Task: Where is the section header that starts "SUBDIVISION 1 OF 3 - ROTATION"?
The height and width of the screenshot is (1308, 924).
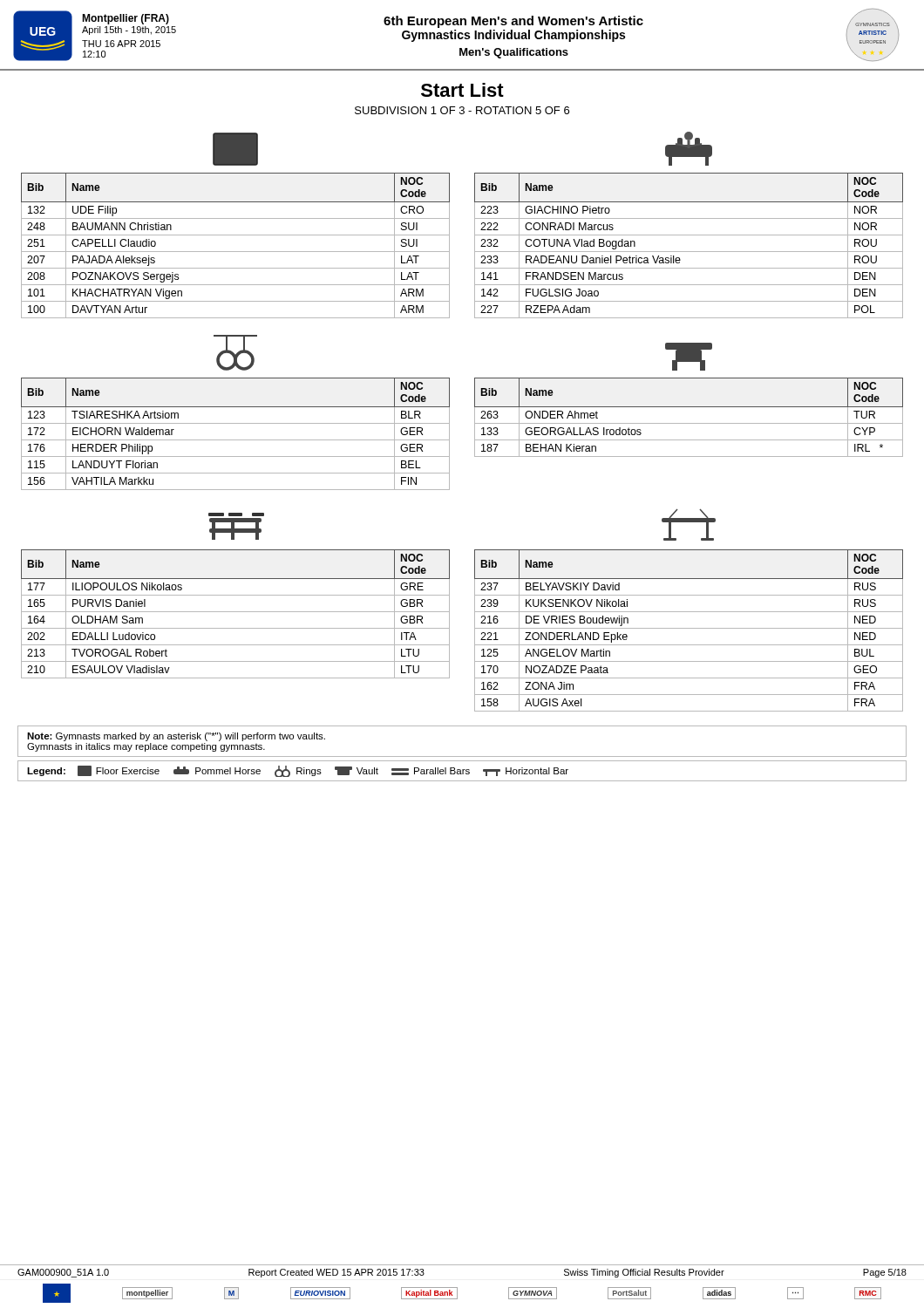Action: pyautogui.click(x=462, y=110)
